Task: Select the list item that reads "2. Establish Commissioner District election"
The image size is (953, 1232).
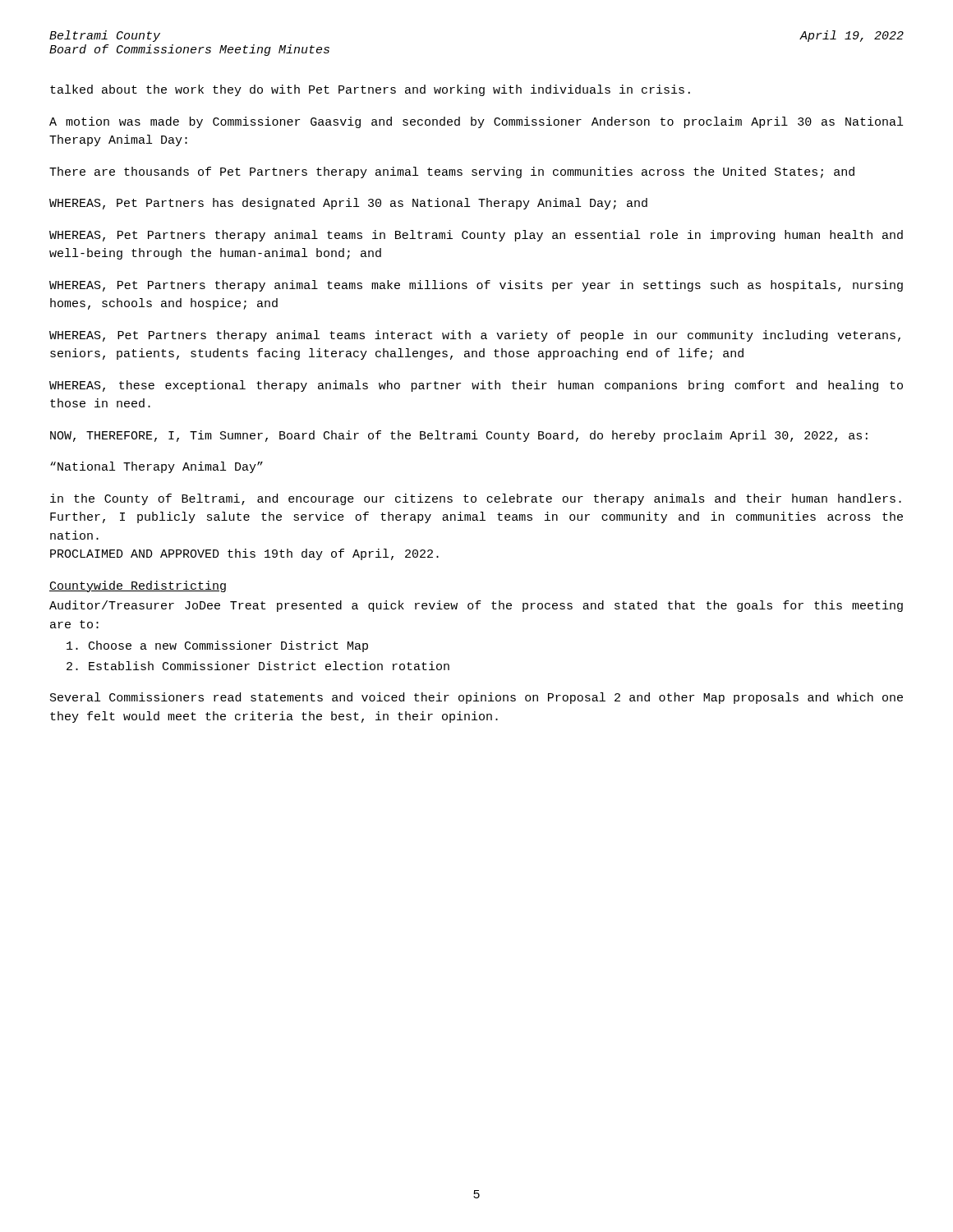Action: pyautogui.click(x=258, y=667)
